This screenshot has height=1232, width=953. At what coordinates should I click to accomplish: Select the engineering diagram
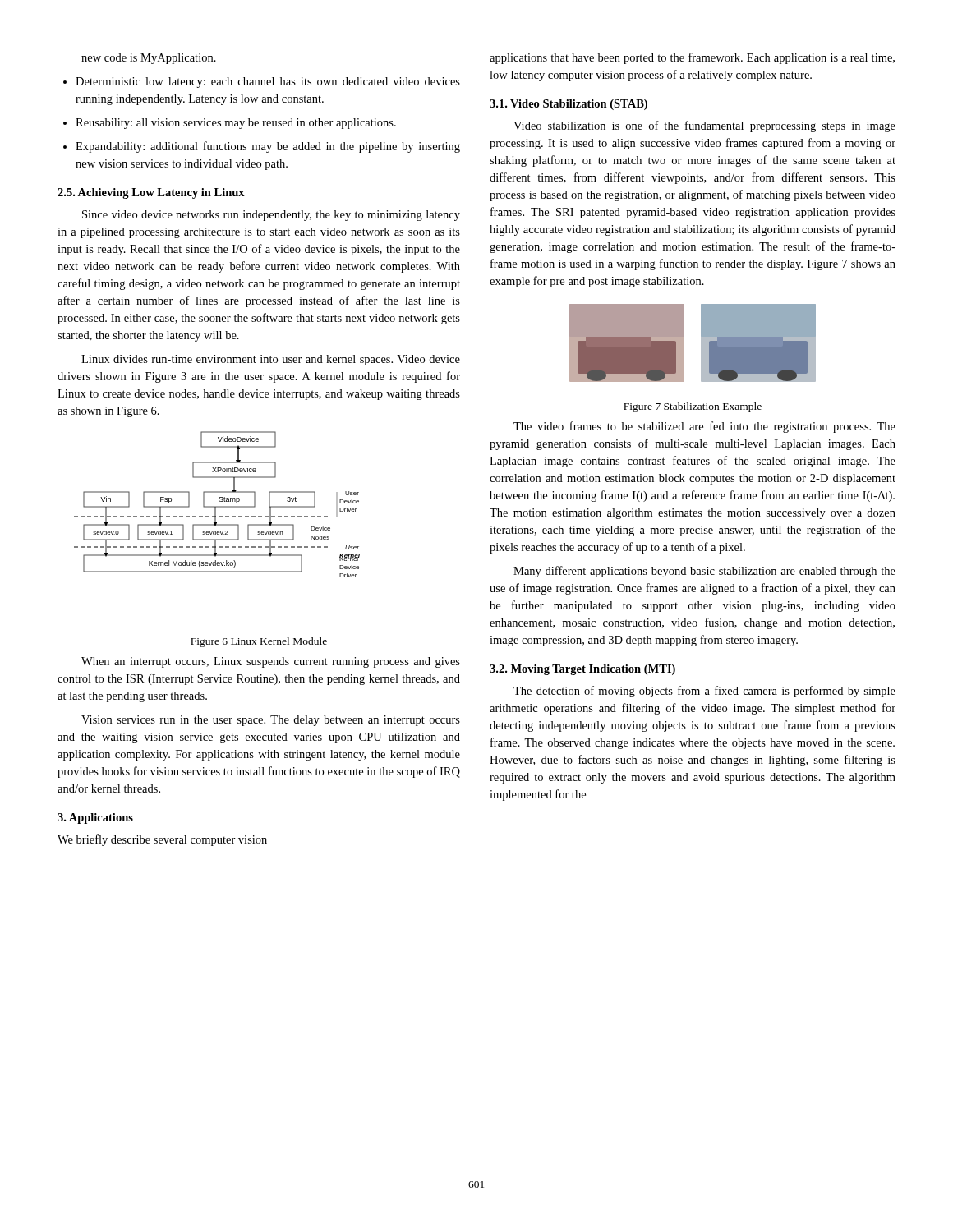point(259,527)
